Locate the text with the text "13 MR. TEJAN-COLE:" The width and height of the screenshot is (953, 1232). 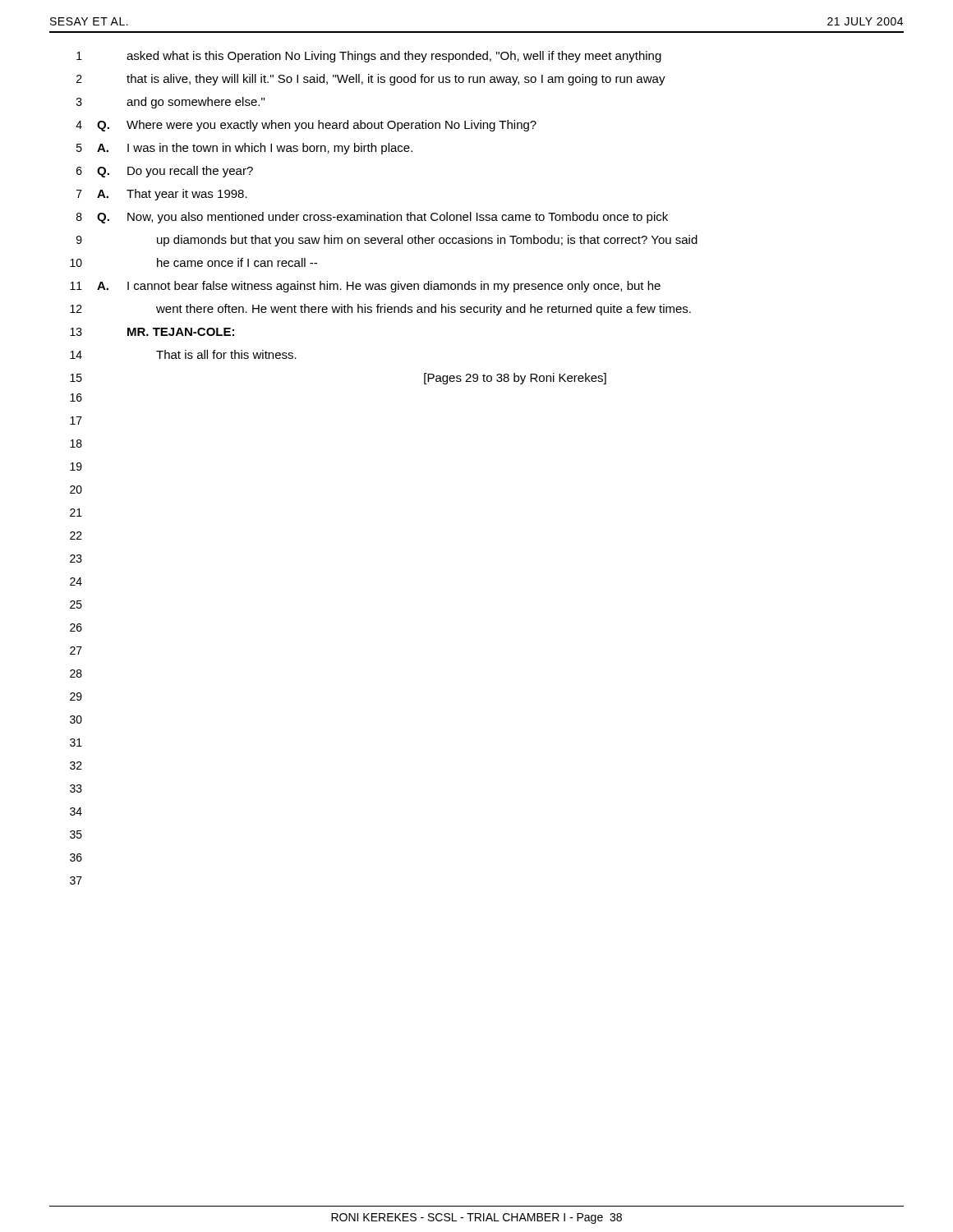pyautogui.click(x=152, y=332)
